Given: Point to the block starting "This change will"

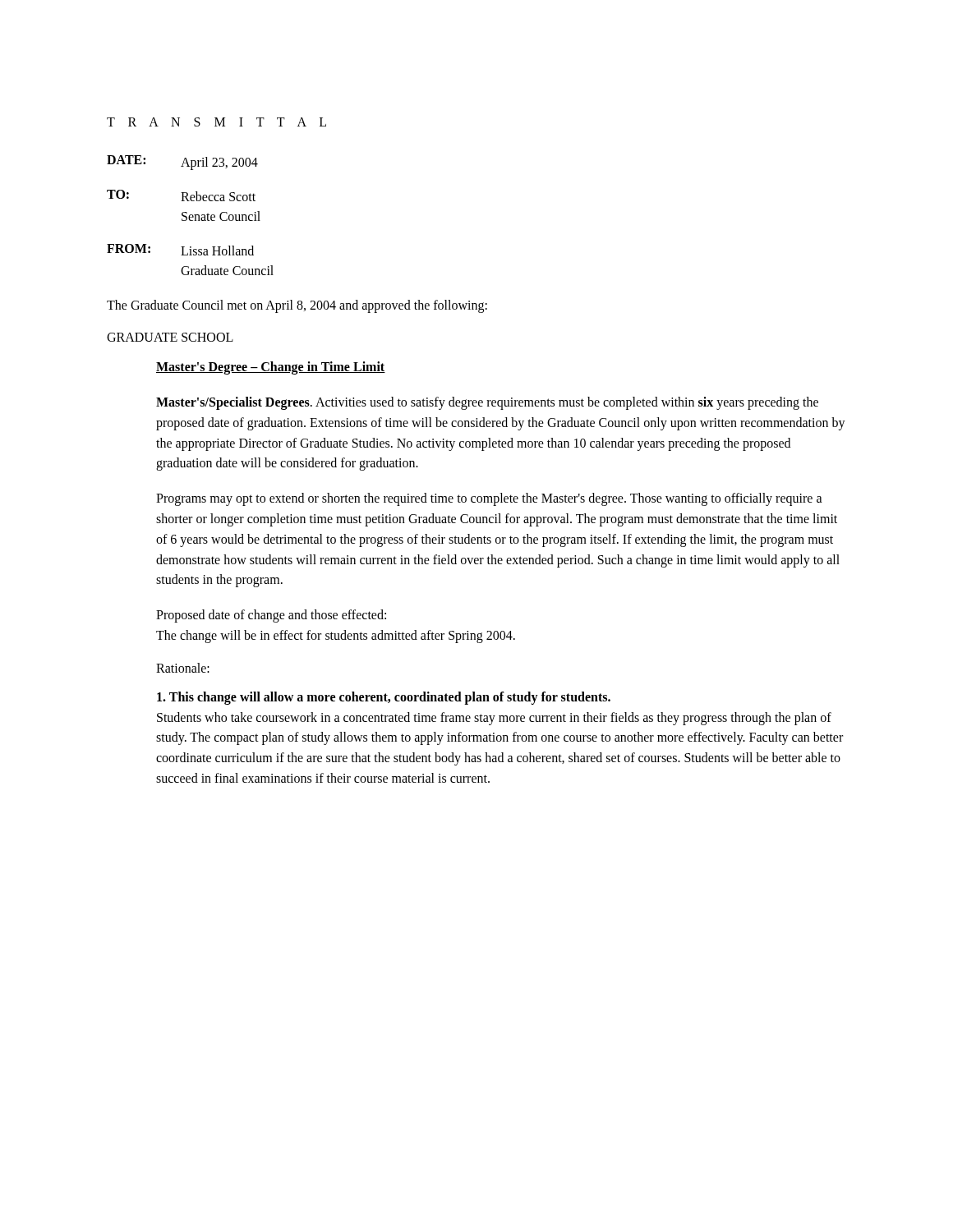Looking at the screenshot, I should pyautogui.click(x=500, y=737).
